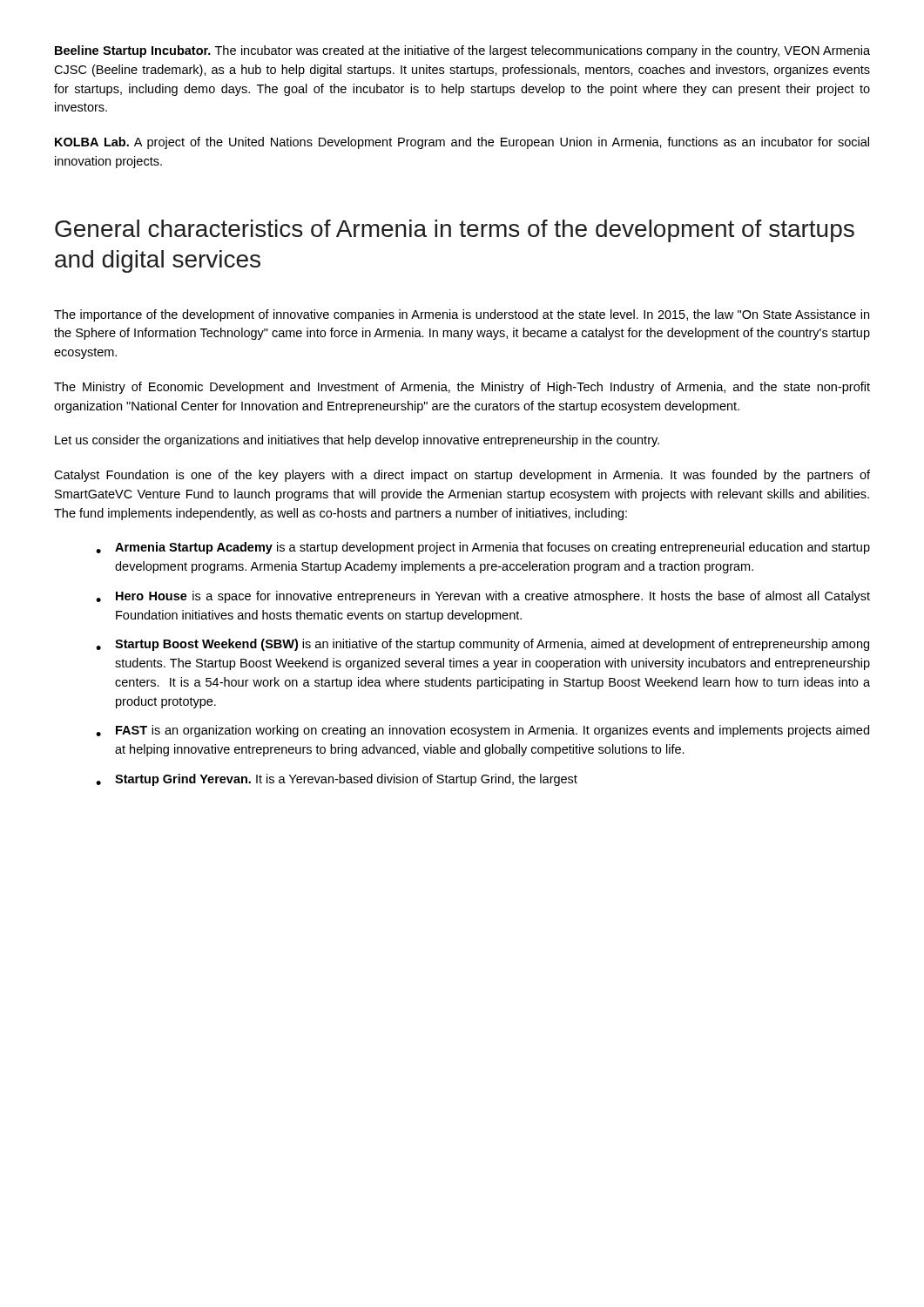Find the region starting "• Startup Grind Yerevan."
The width and height of the screenshot is (924, 1307).
483,783
